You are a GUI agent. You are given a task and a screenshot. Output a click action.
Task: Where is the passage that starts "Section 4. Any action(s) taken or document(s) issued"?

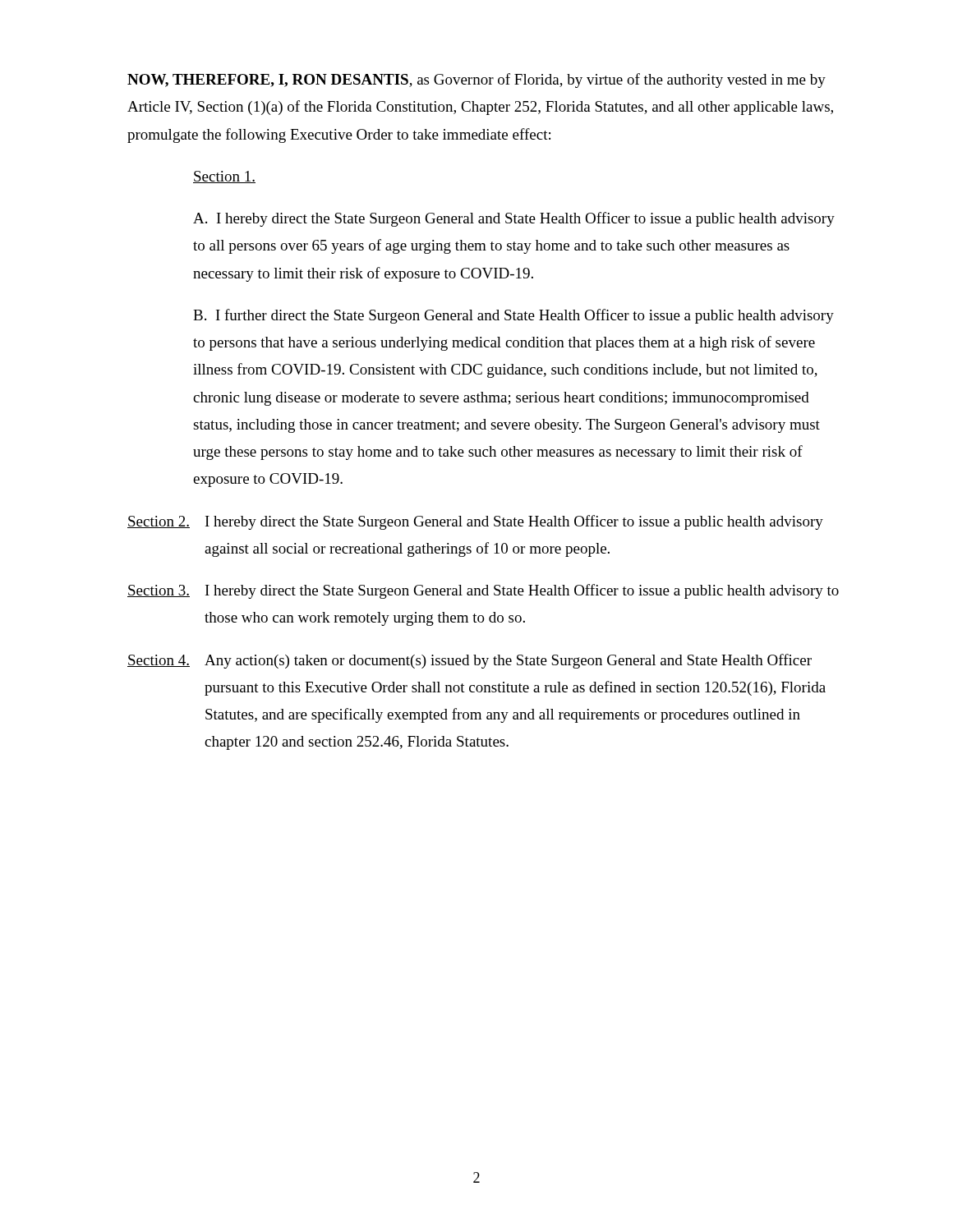487,701
